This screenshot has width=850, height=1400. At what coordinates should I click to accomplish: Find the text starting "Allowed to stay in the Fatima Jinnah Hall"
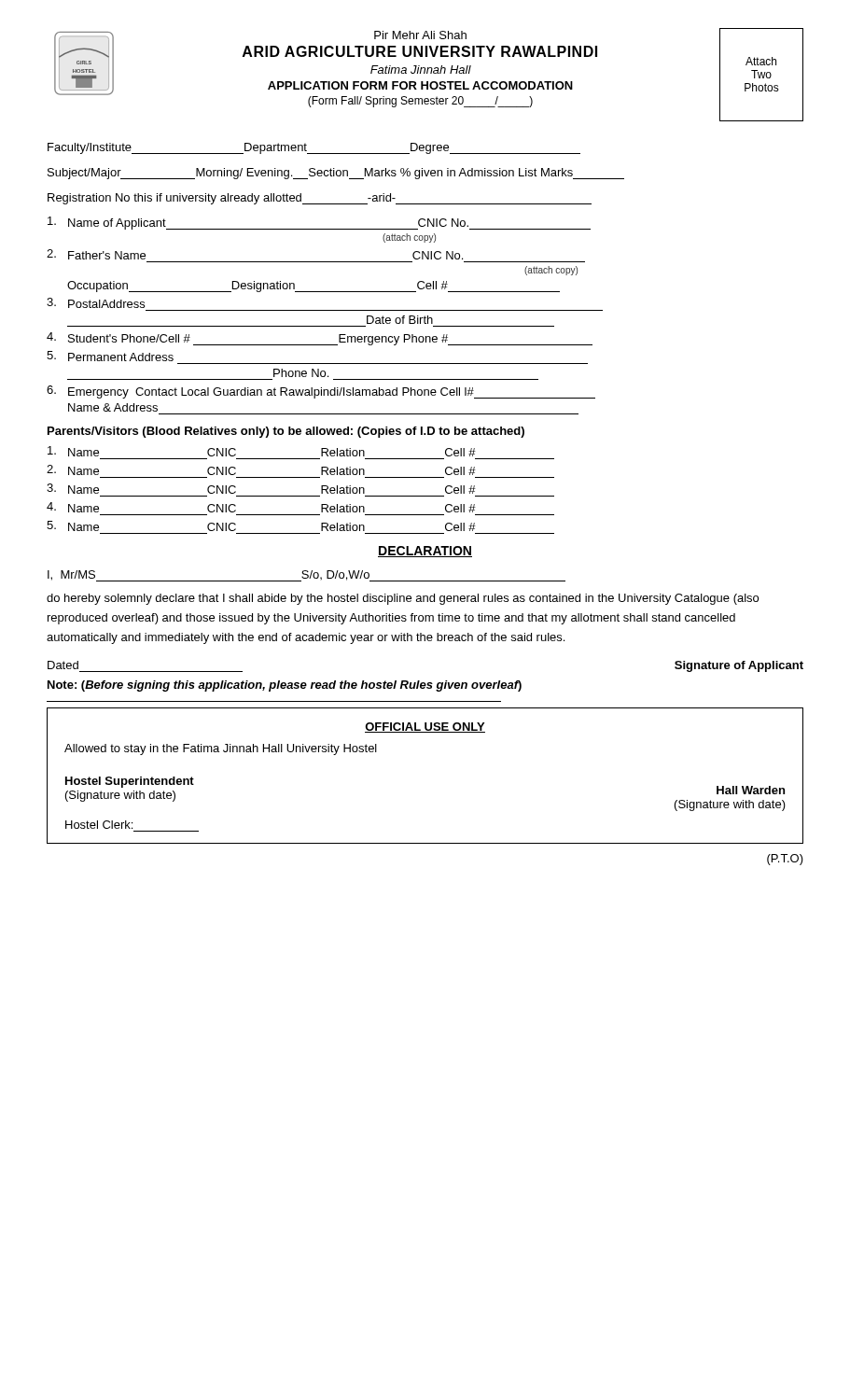[x=221, y=748]
